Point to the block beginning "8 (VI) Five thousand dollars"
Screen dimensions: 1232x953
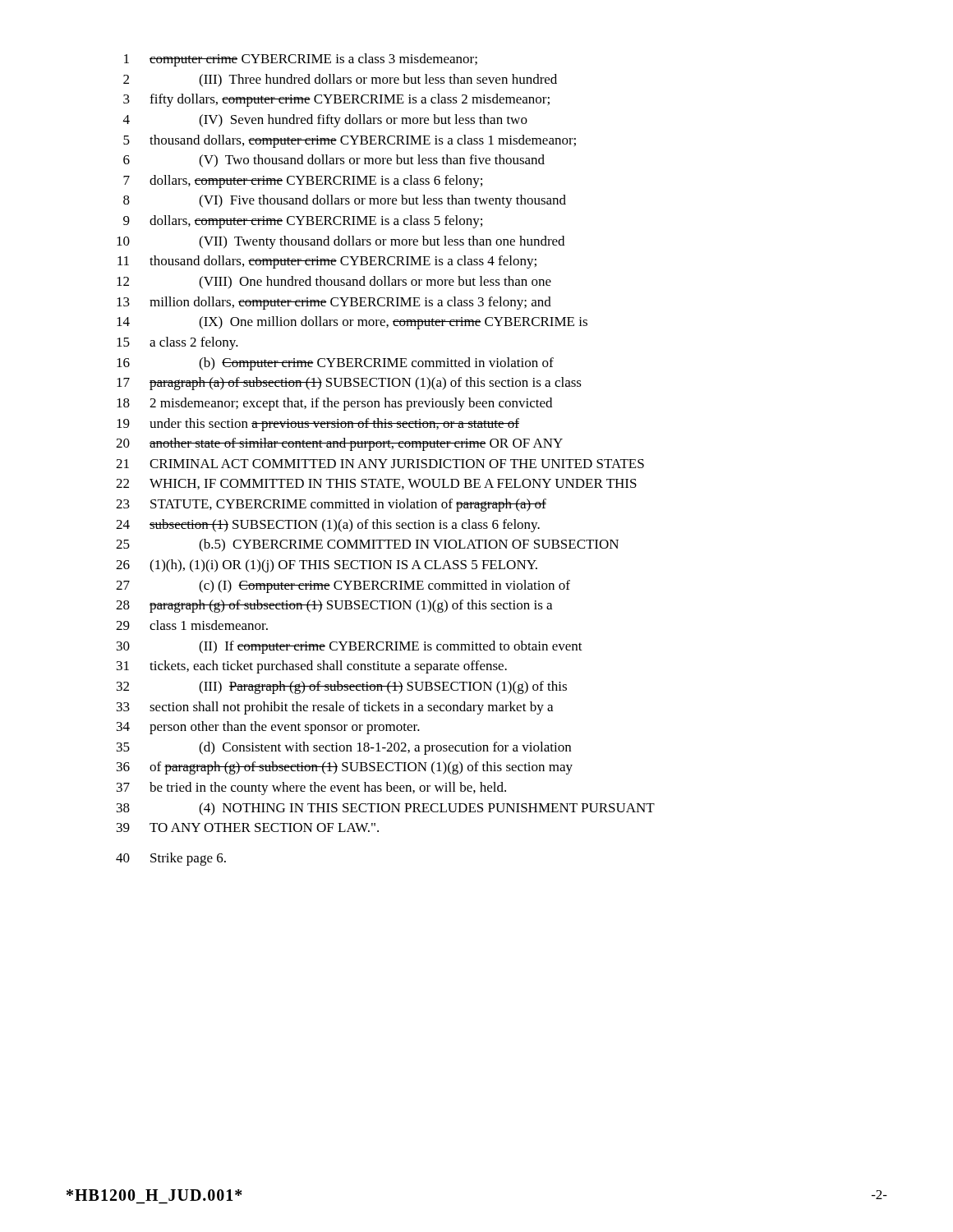[x=493, y=201]
